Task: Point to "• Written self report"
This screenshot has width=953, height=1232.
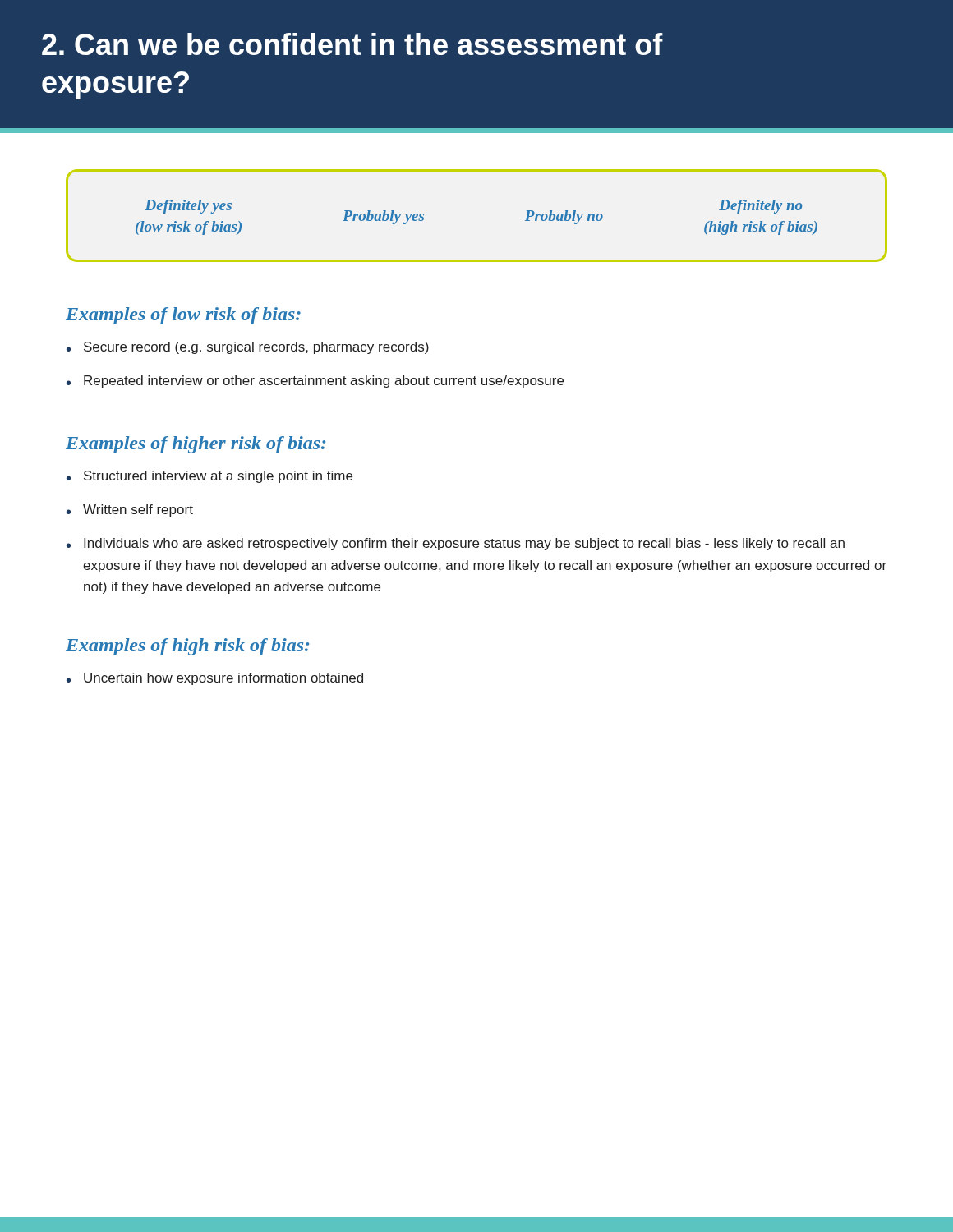Action: (129, 512)
